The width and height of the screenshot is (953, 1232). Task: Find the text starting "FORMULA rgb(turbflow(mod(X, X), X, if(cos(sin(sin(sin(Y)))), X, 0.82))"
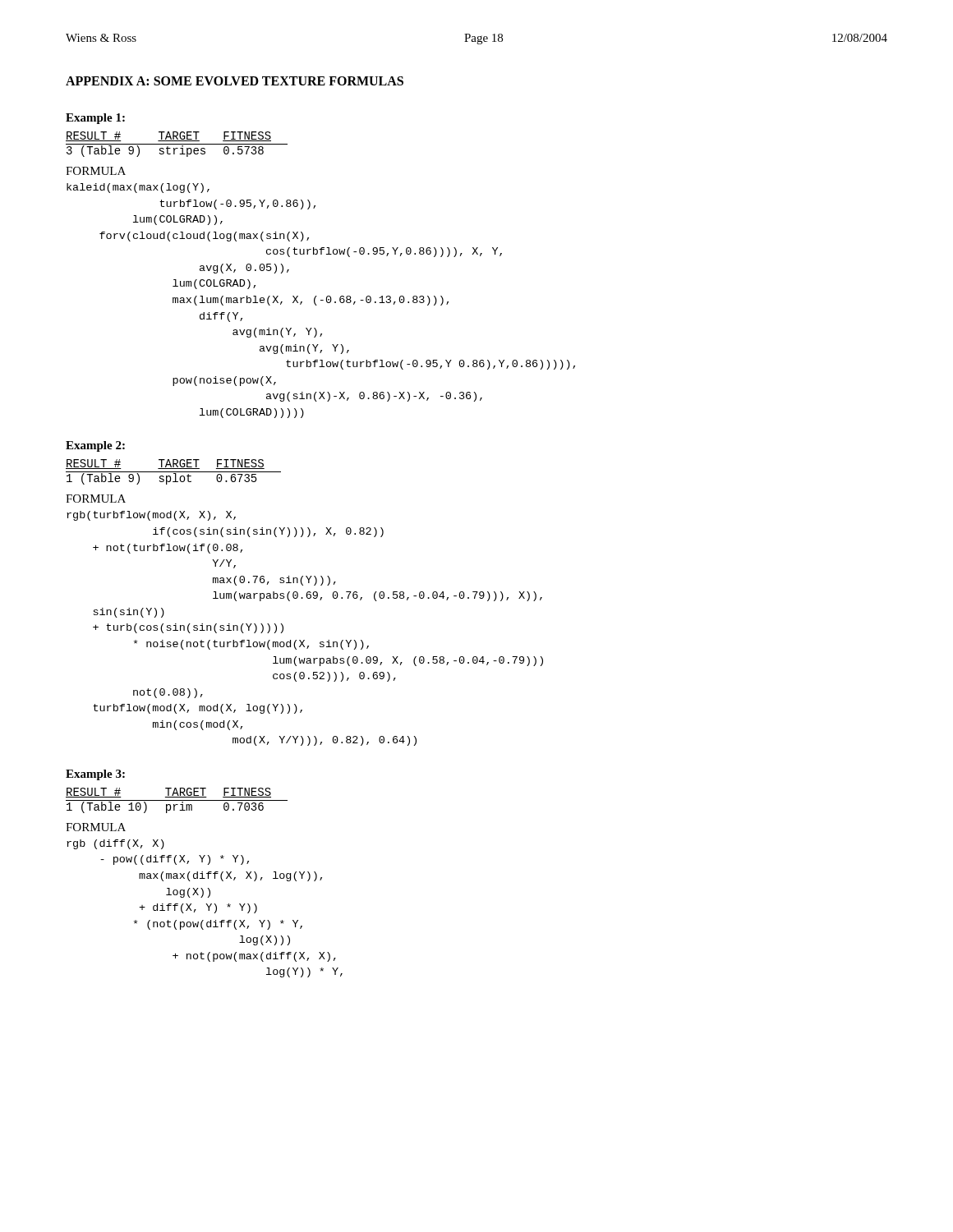[96, 499]
